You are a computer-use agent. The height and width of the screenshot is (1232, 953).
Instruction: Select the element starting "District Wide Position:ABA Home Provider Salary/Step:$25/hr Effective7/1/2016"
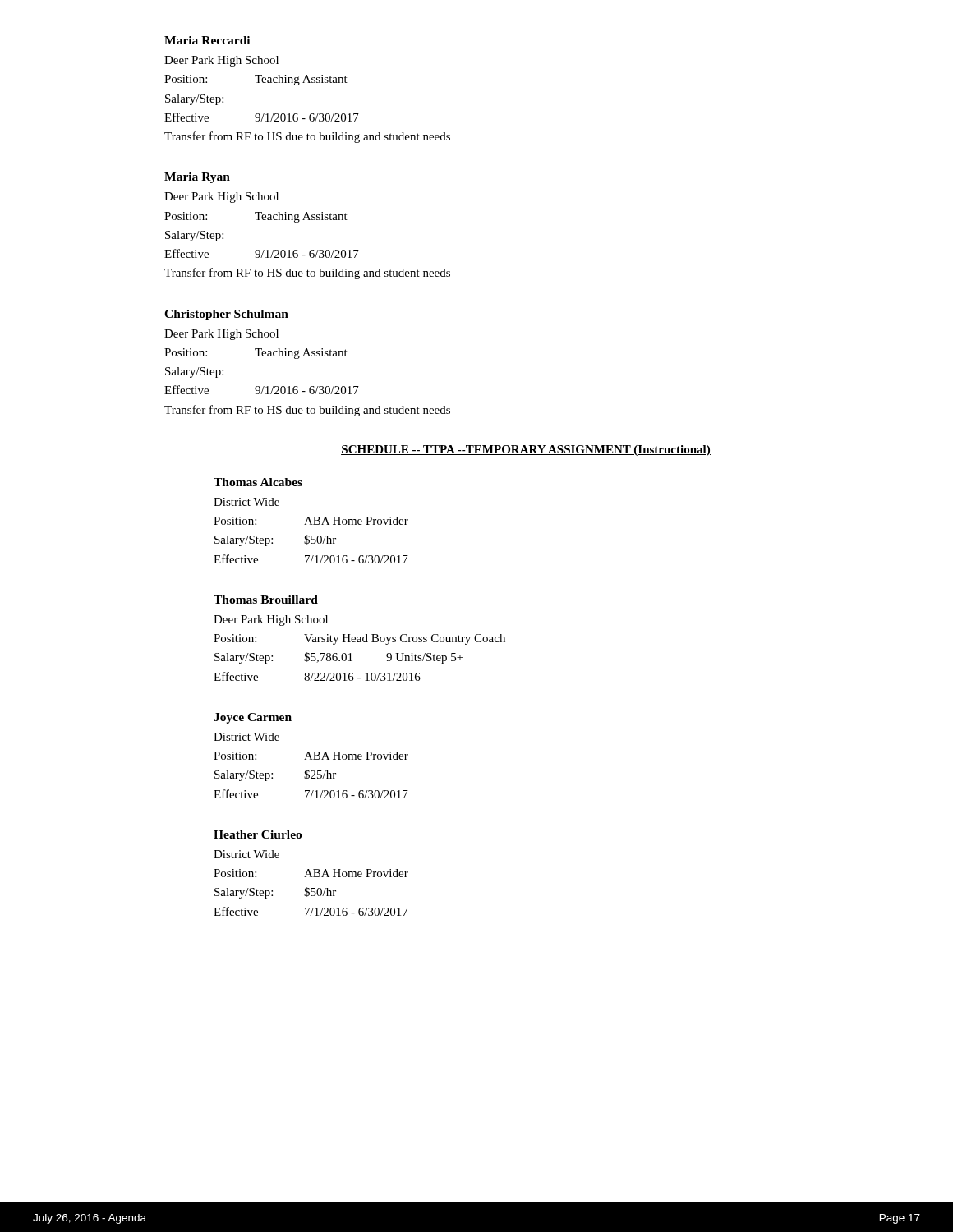246,737
